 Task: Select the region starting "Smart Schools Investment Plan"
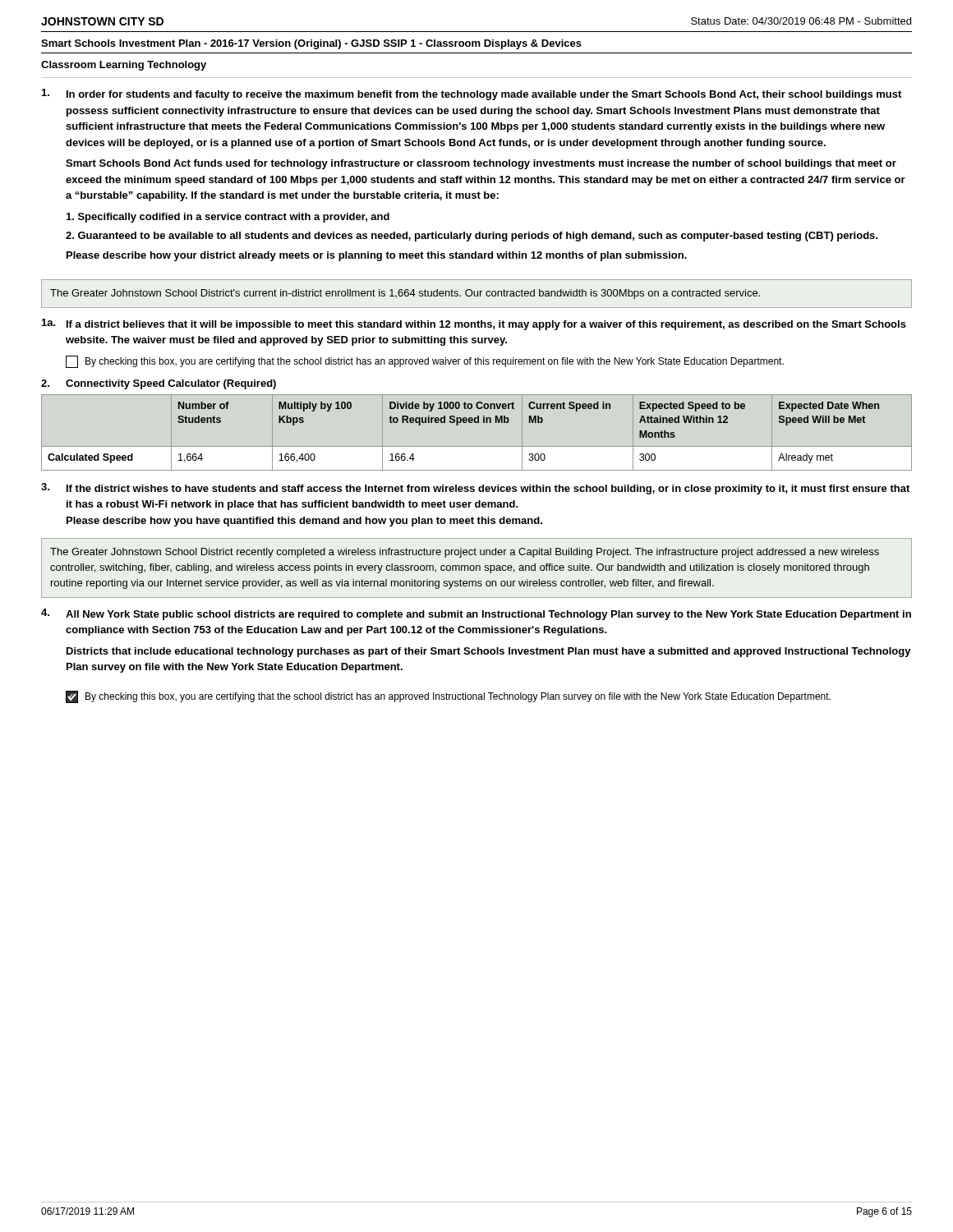point(311,43)
